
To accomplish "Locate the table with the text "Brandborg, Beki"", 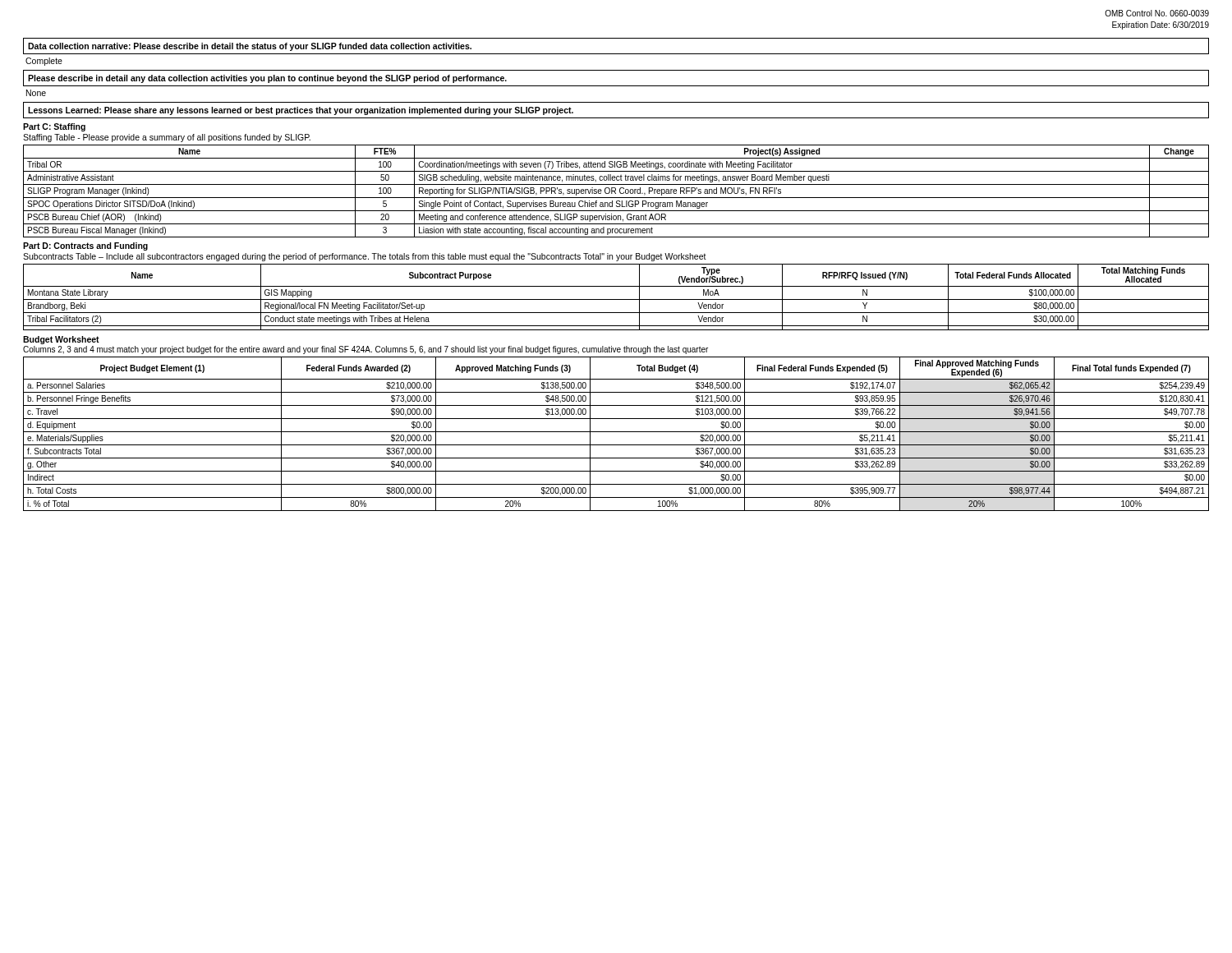I will coord(616,297).
